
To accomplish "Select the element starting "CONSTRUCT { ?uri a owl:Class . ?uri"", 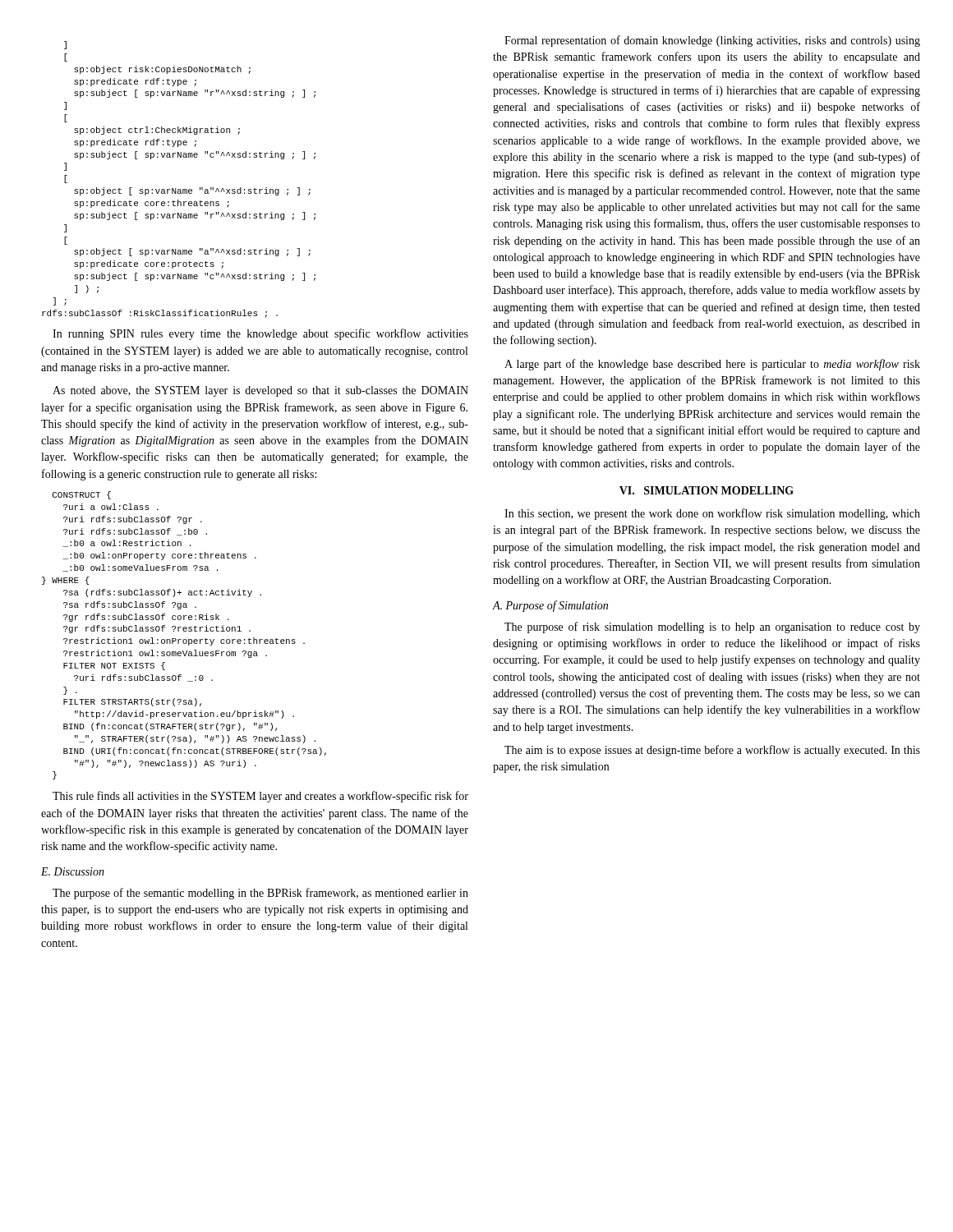I will click(x=255, y=636).
